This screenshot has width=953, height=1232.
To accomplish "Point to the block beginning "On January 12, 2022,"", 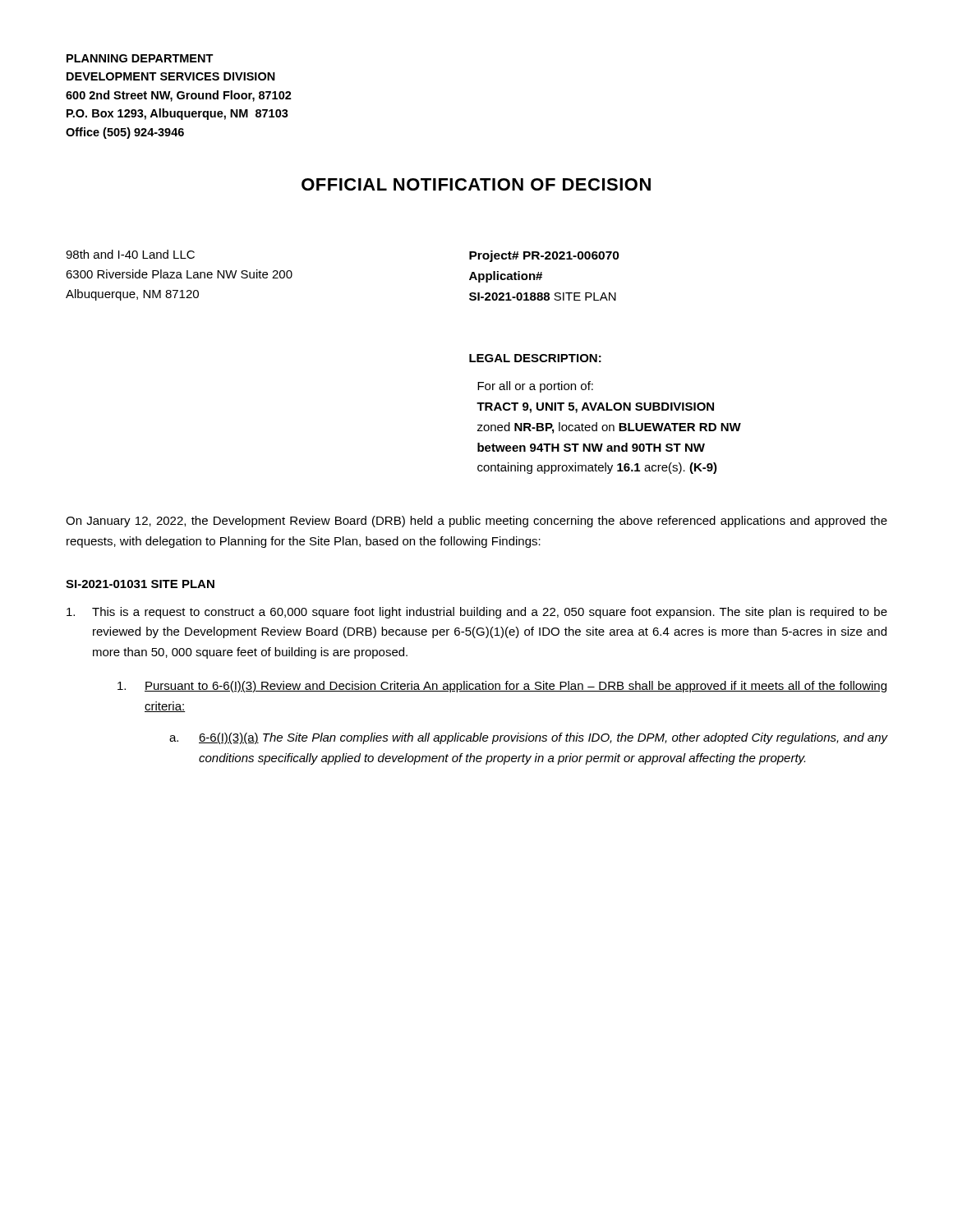I will (476, 531).
